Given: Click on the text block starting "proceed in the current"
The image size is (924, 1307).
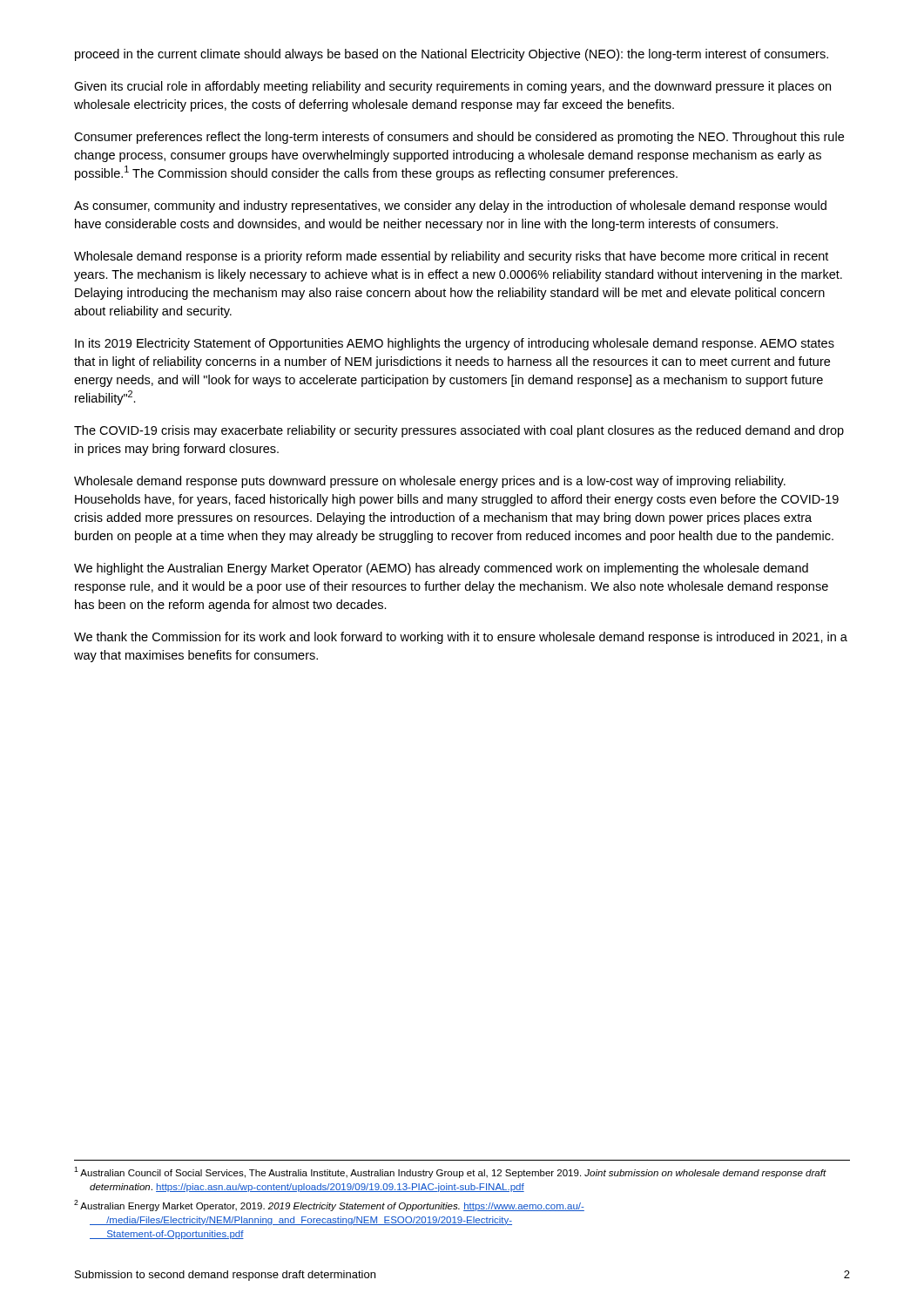Looking at the screenshot, I should pyautogui.click(x=452, y=54).
